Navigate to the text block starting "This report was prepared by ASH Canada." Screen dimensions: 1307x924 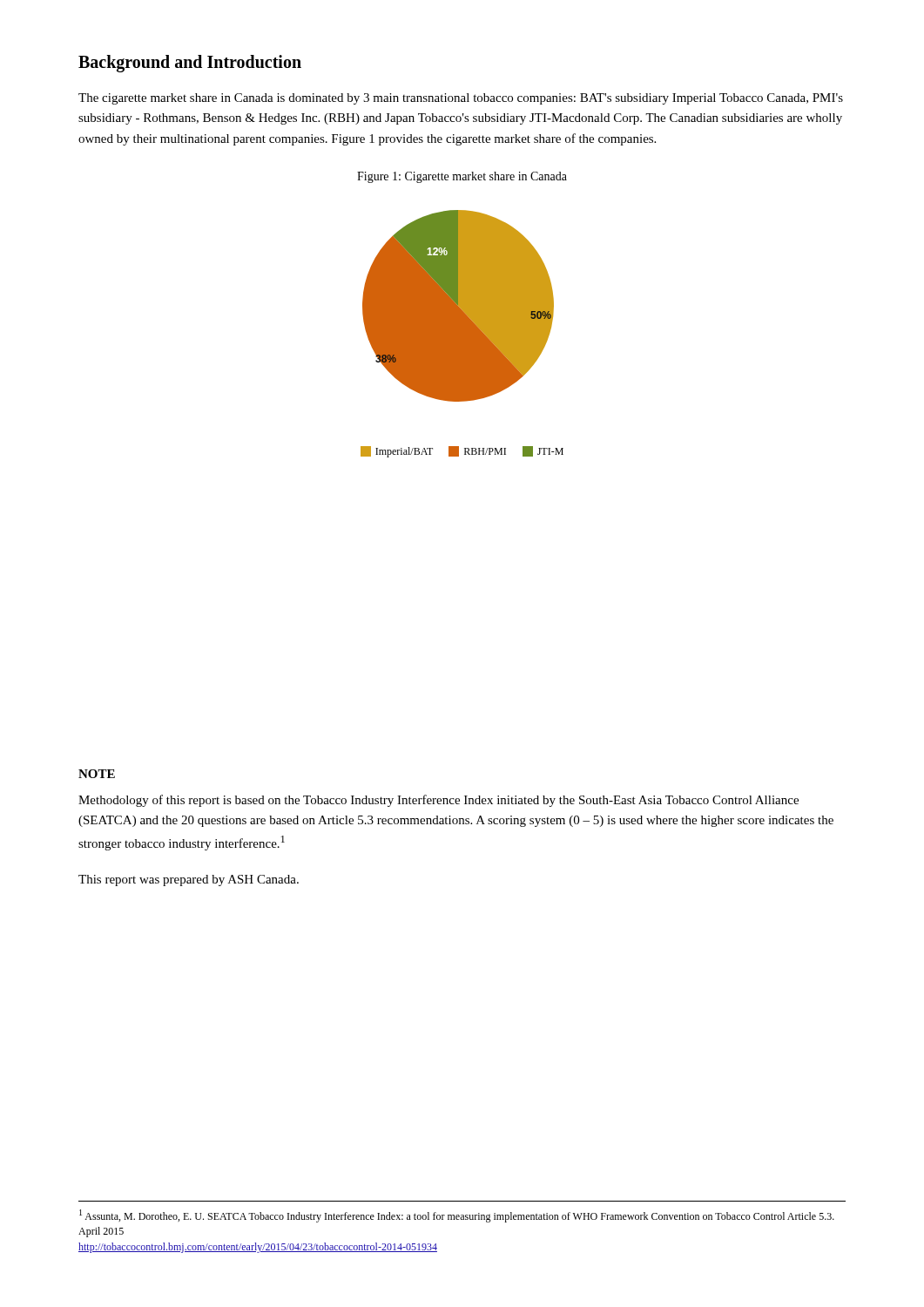click(x=189, y=879)
